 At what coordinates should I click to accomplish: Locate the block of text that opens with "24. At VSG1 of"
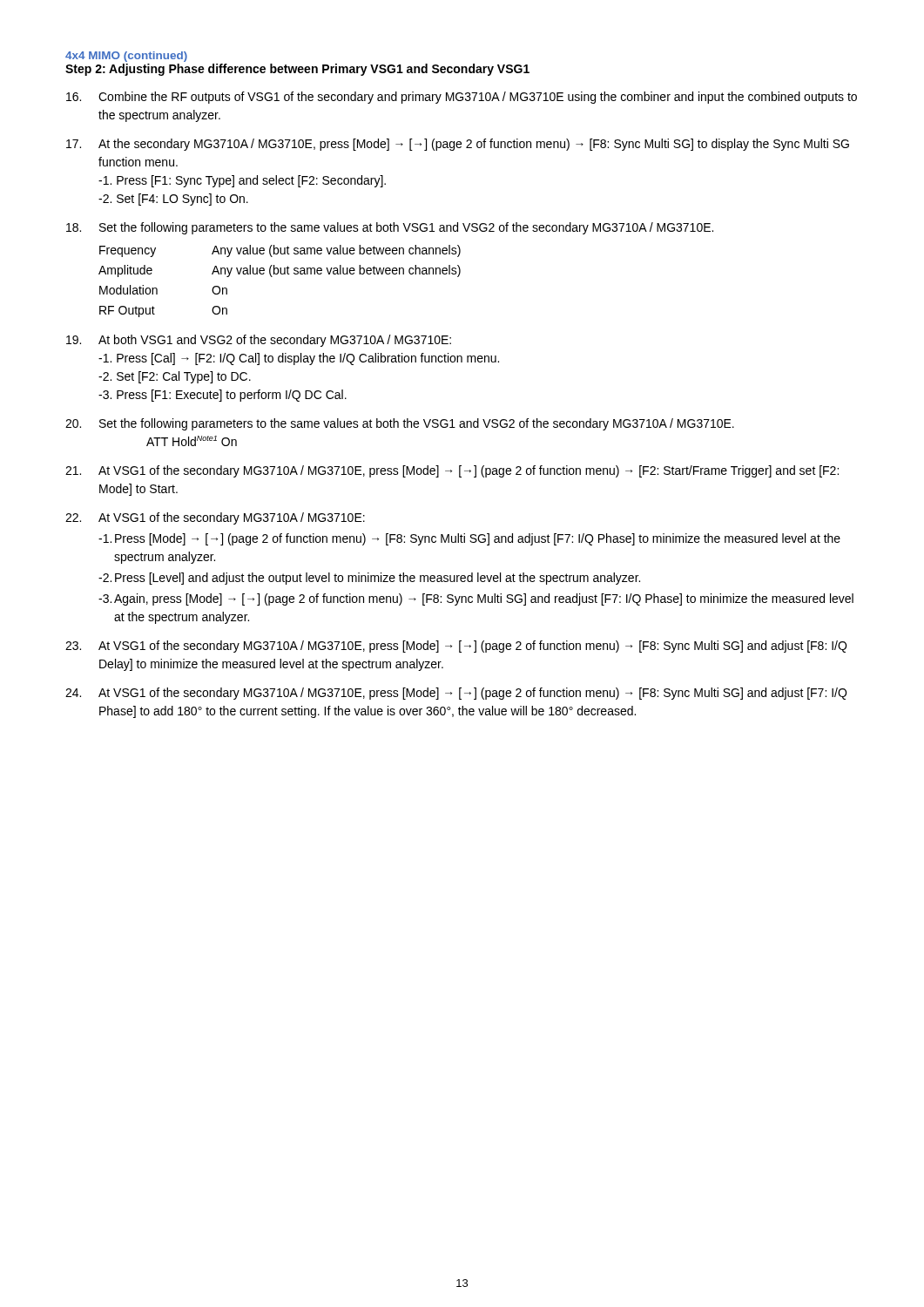[x=462, y=702]
